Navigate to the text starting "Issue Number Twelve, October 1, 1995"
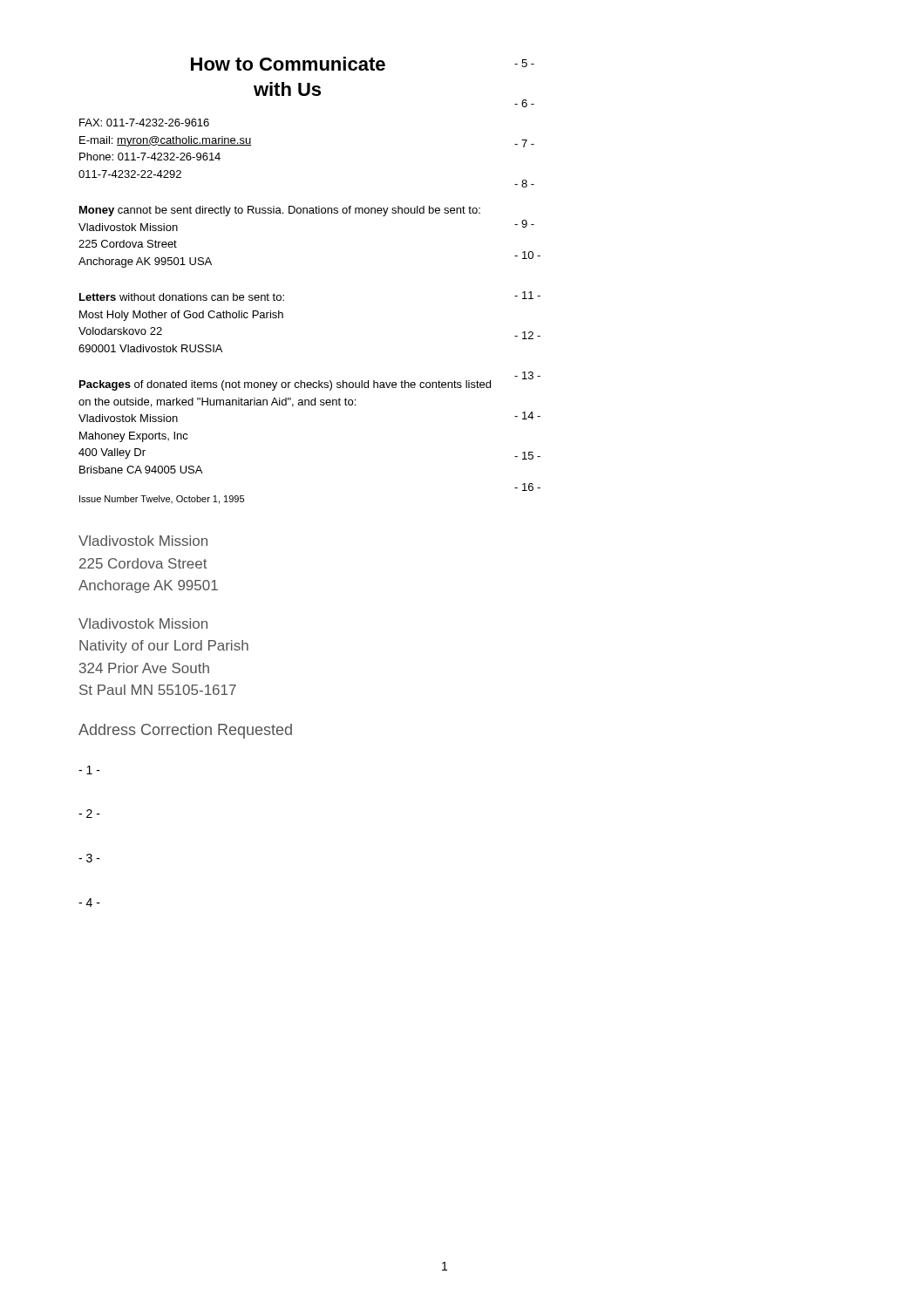924x1308 pixels. pyautogui.click(x=162, y=499)
